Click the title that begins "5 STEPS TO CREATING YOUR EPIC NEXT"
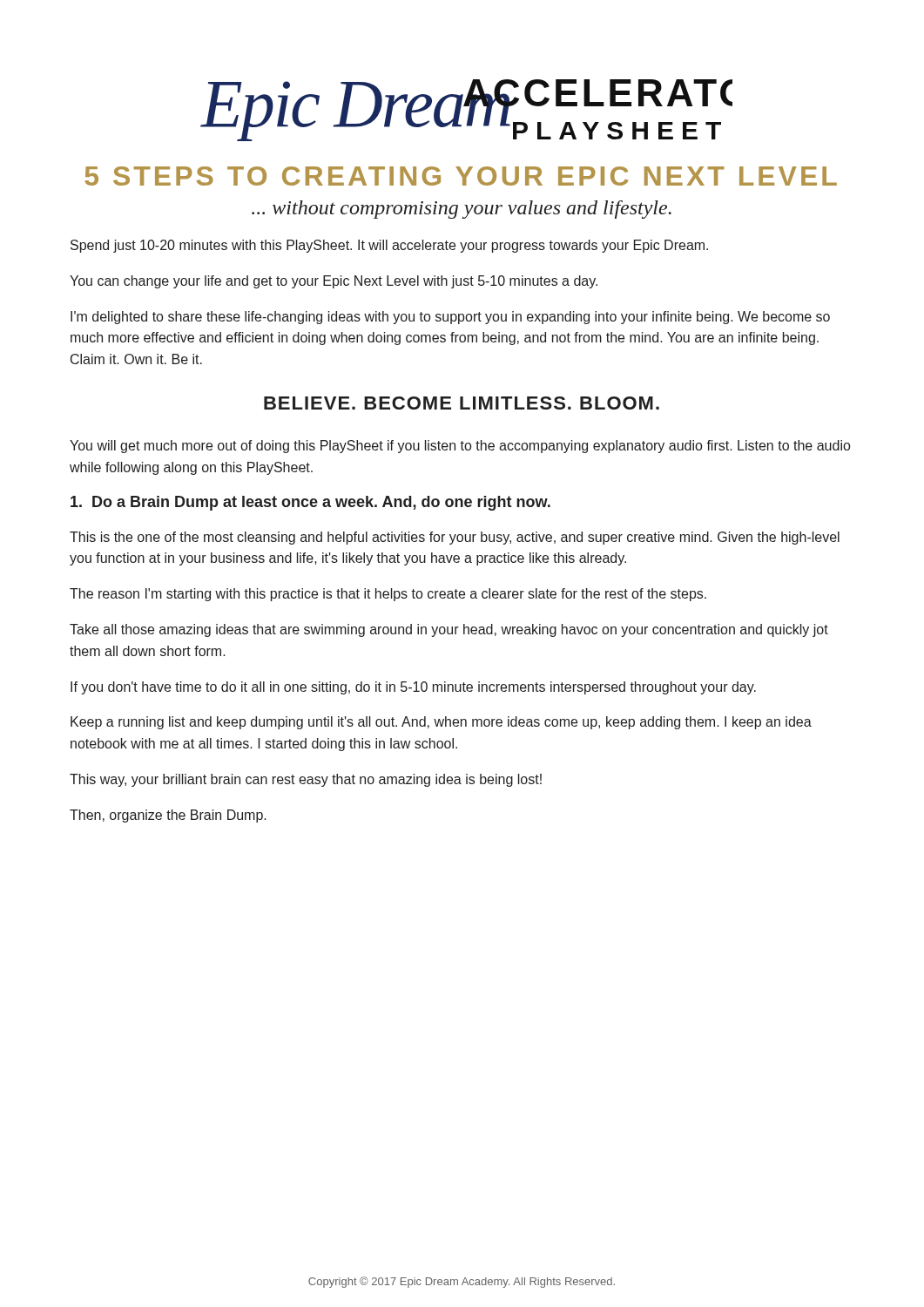Screen dimensions: 1307x924 [x=462, y=176]
